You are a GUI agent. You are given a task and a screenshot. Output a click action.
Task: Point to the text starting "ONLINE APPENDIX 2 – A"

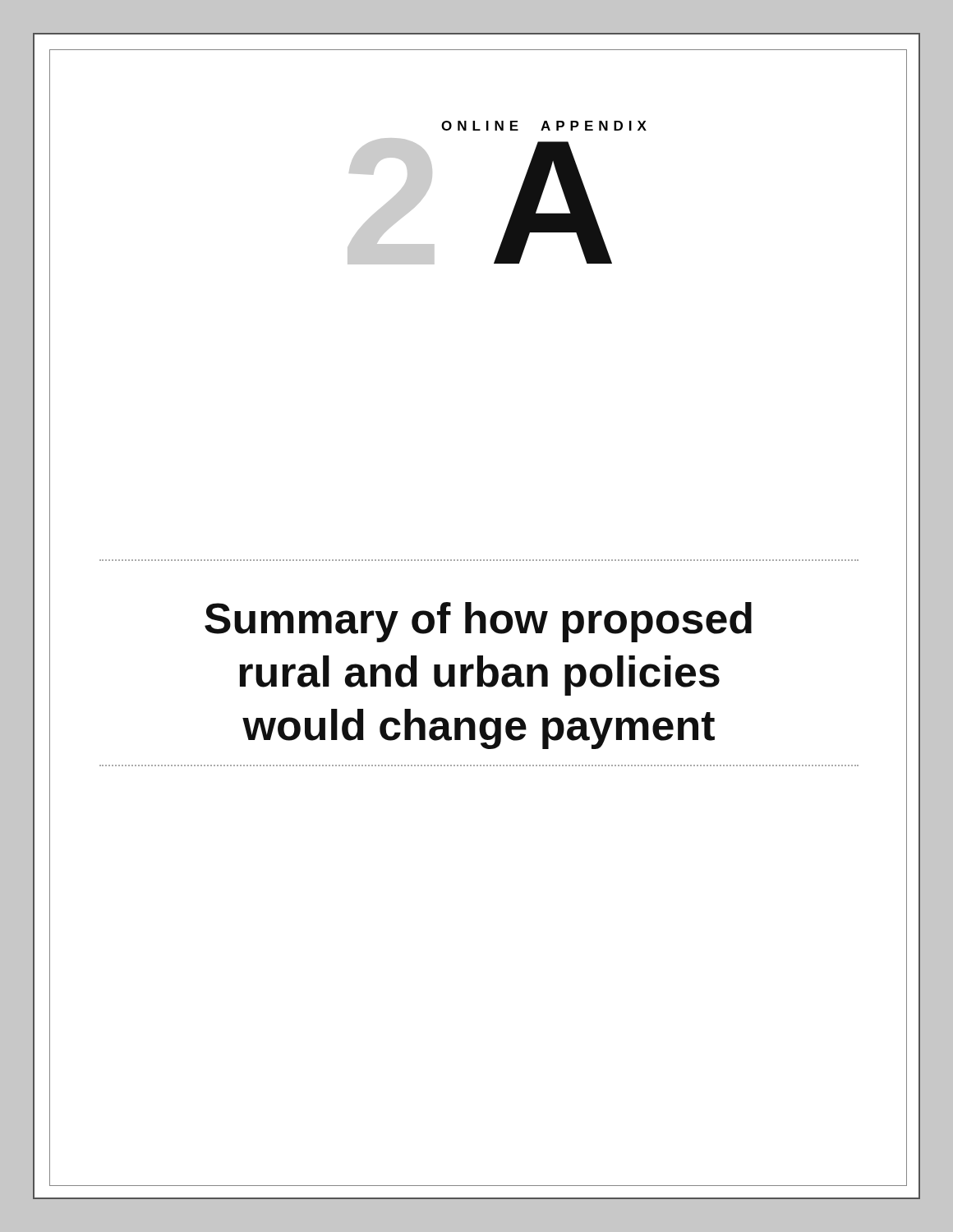tap(479, 190)
